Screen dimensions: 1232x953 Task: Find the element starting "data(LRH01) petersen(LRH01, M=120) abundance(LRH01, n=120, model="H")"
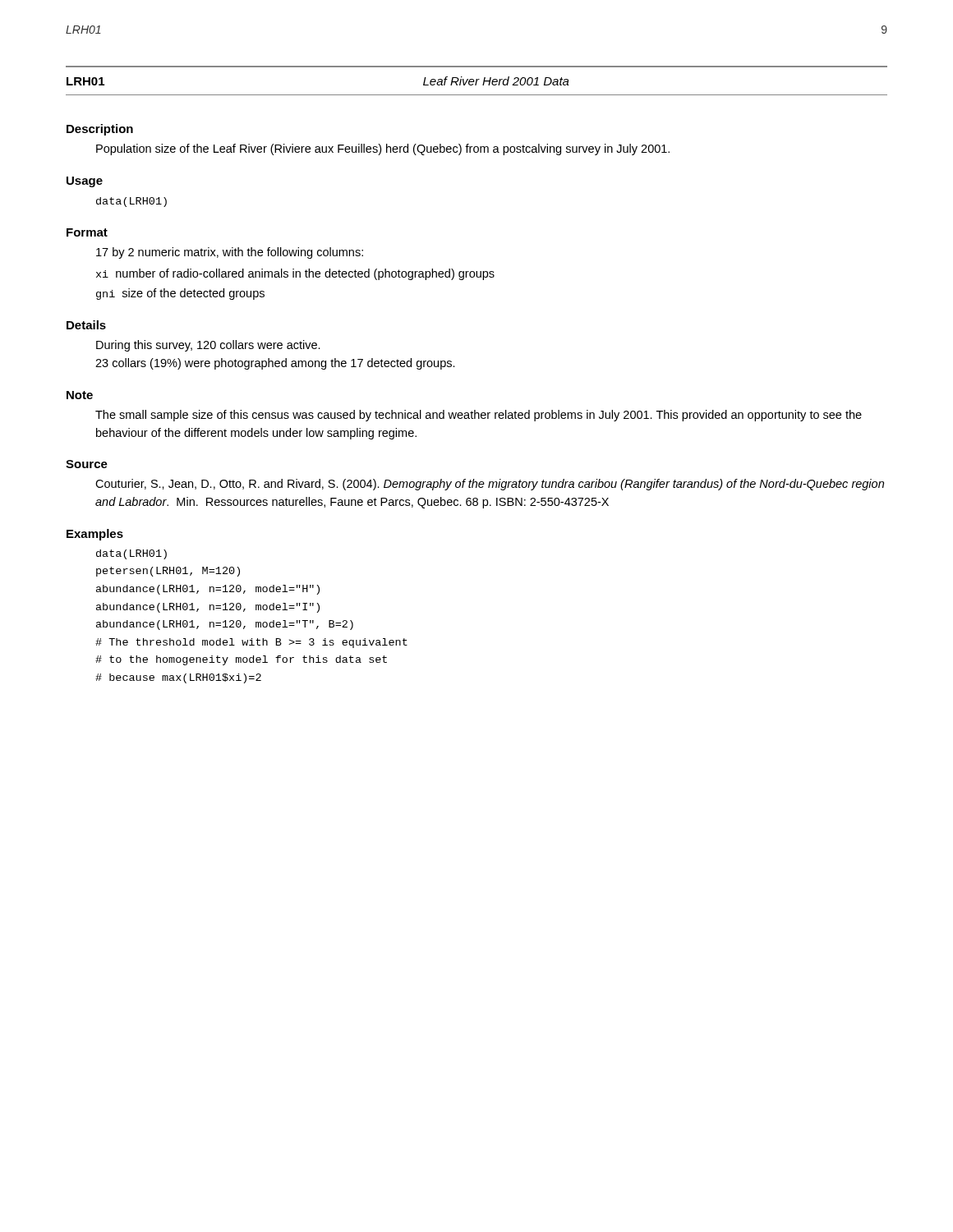tap(252, 616)
